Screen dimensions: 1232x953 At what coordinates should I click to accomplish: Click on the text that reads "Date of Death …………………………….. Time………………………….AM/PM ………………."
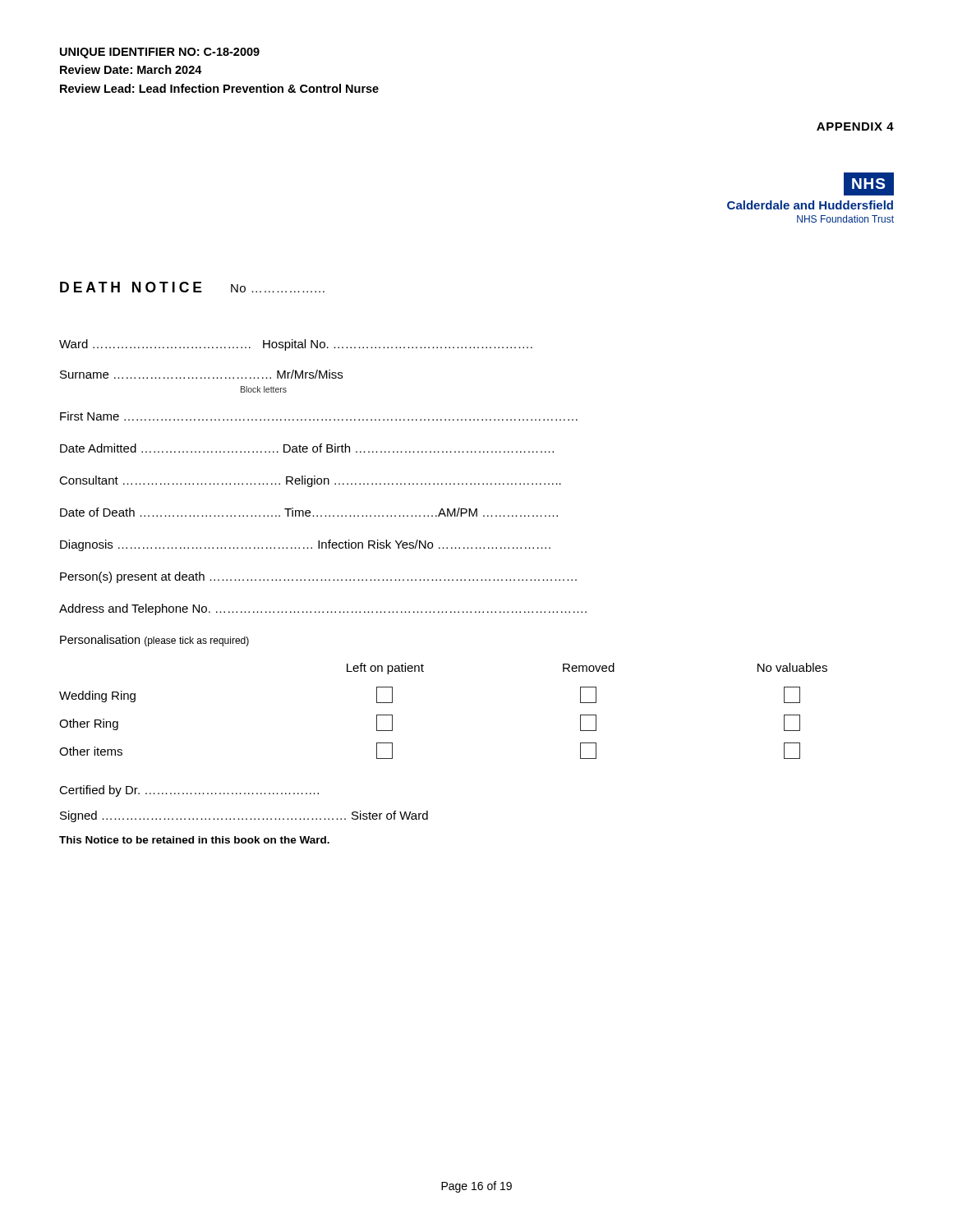tap(309, 512)
